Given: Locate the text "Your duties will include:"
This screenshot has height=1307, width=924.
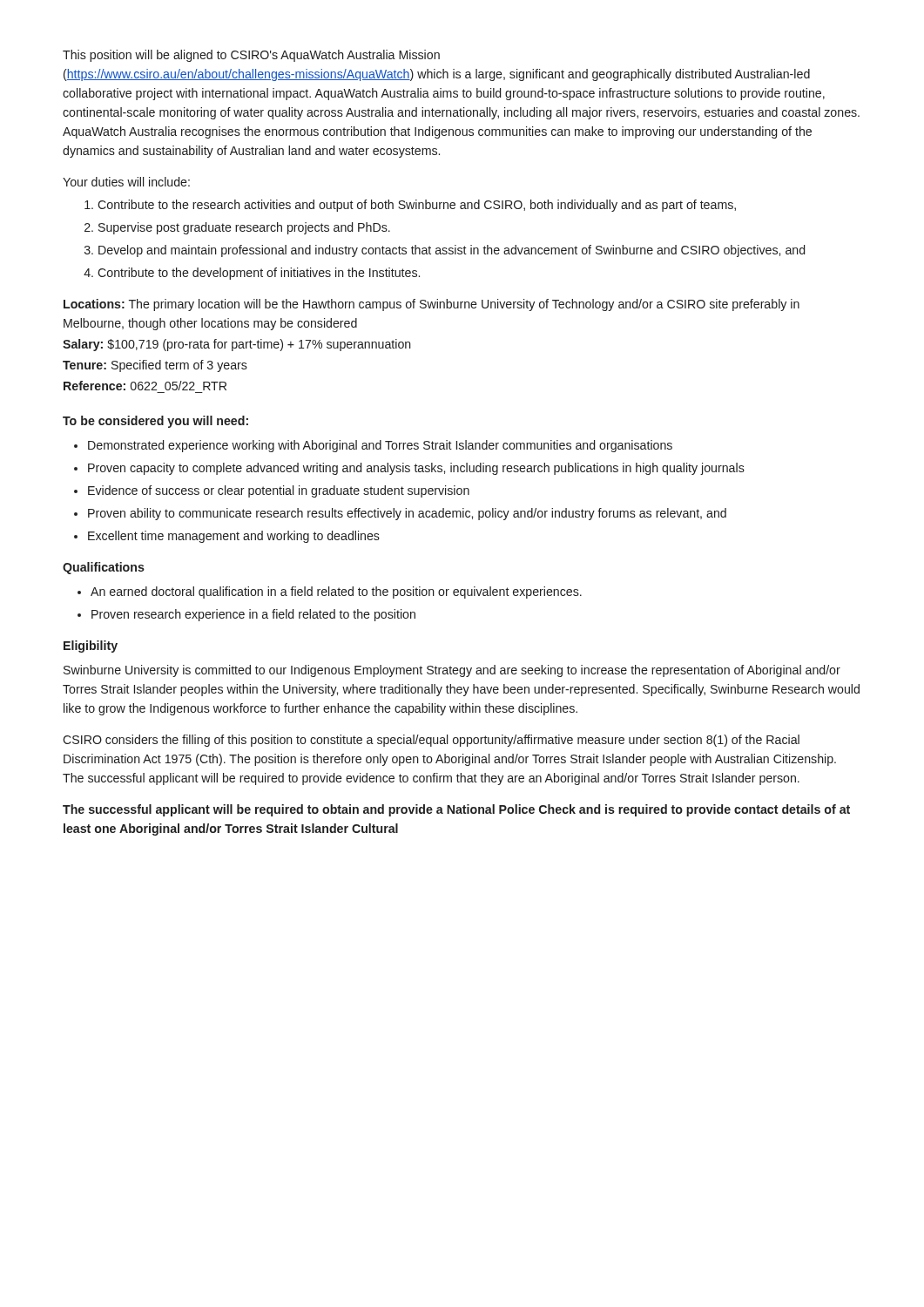Looking at the screenshot, I should (126, 182).
